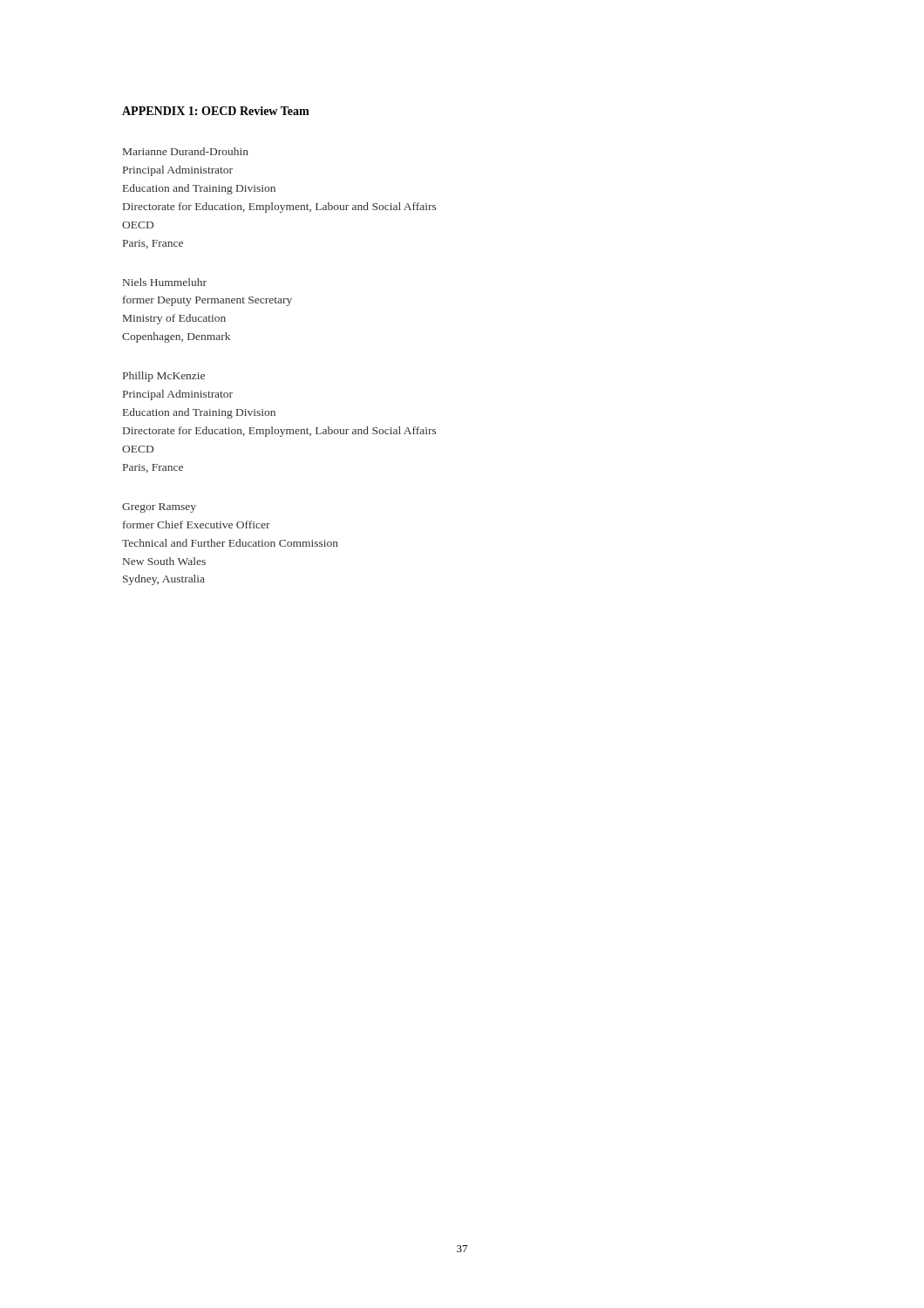Find the block on this page that starts "Gregor Ramsey former Chief"
This screenshot has width=924, height=1308.
click(x=230, y=542)
